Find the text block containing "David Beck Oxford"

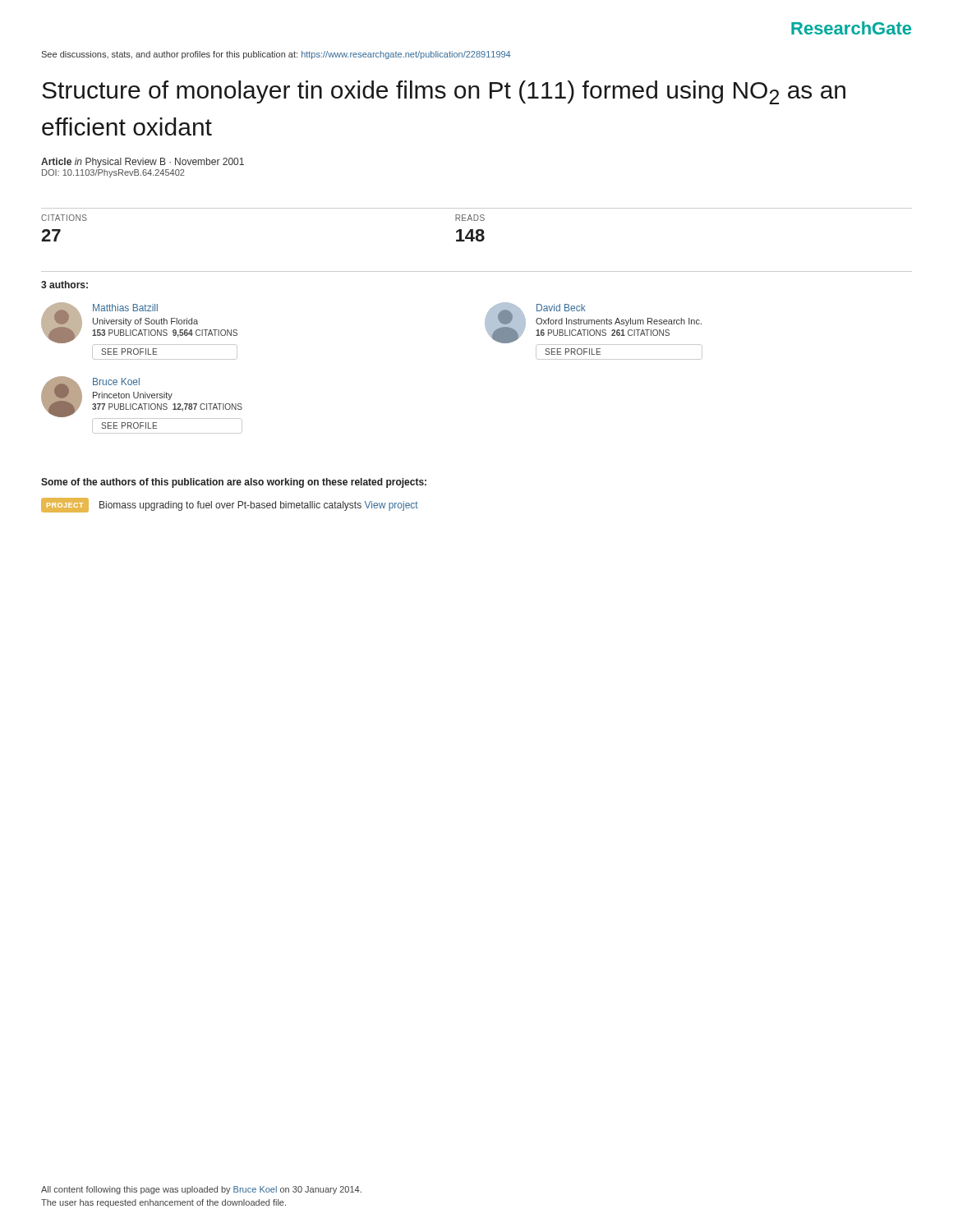594,331
